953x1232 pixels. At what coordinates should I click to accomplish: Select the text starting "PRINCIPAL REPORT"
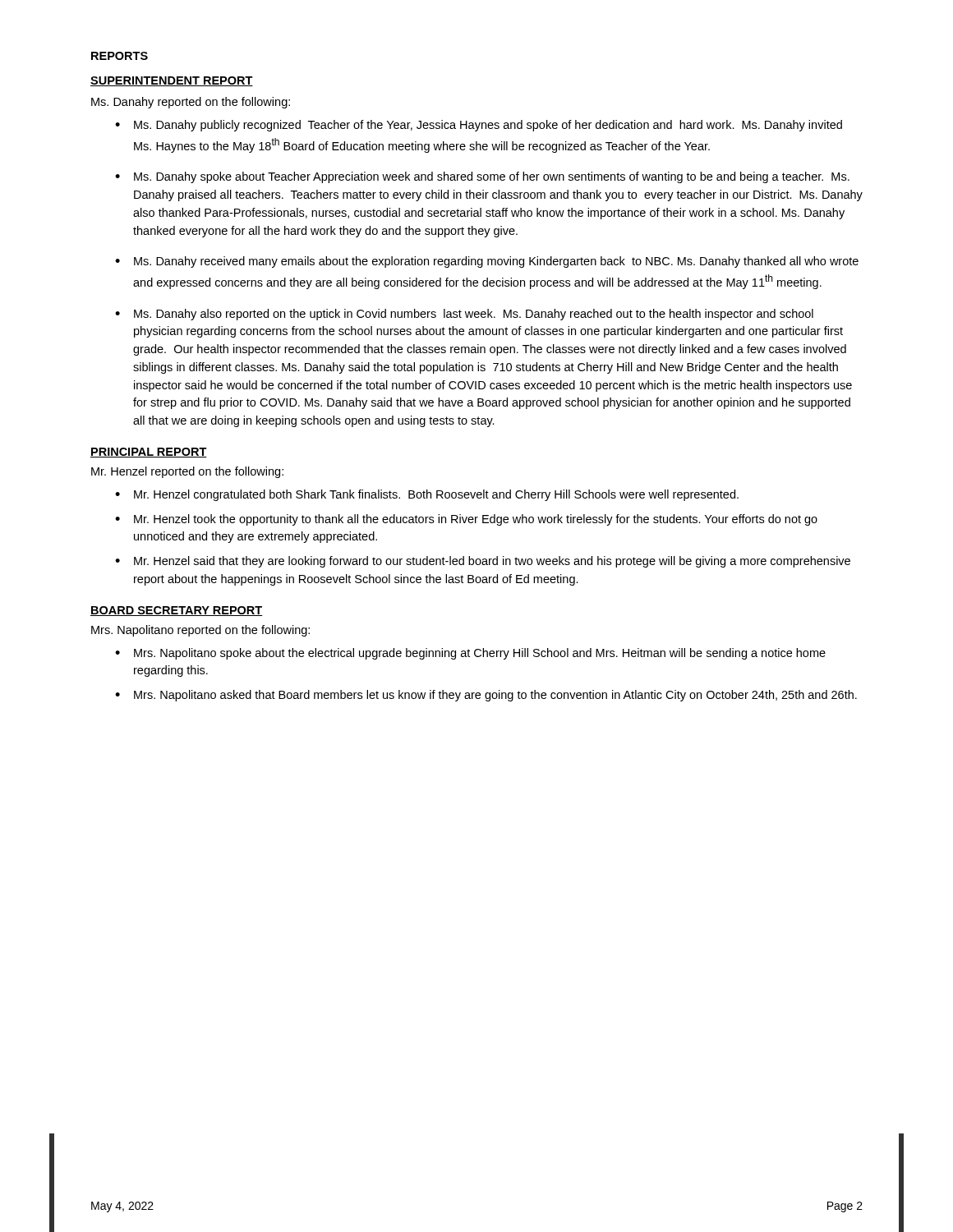point(148,452)
